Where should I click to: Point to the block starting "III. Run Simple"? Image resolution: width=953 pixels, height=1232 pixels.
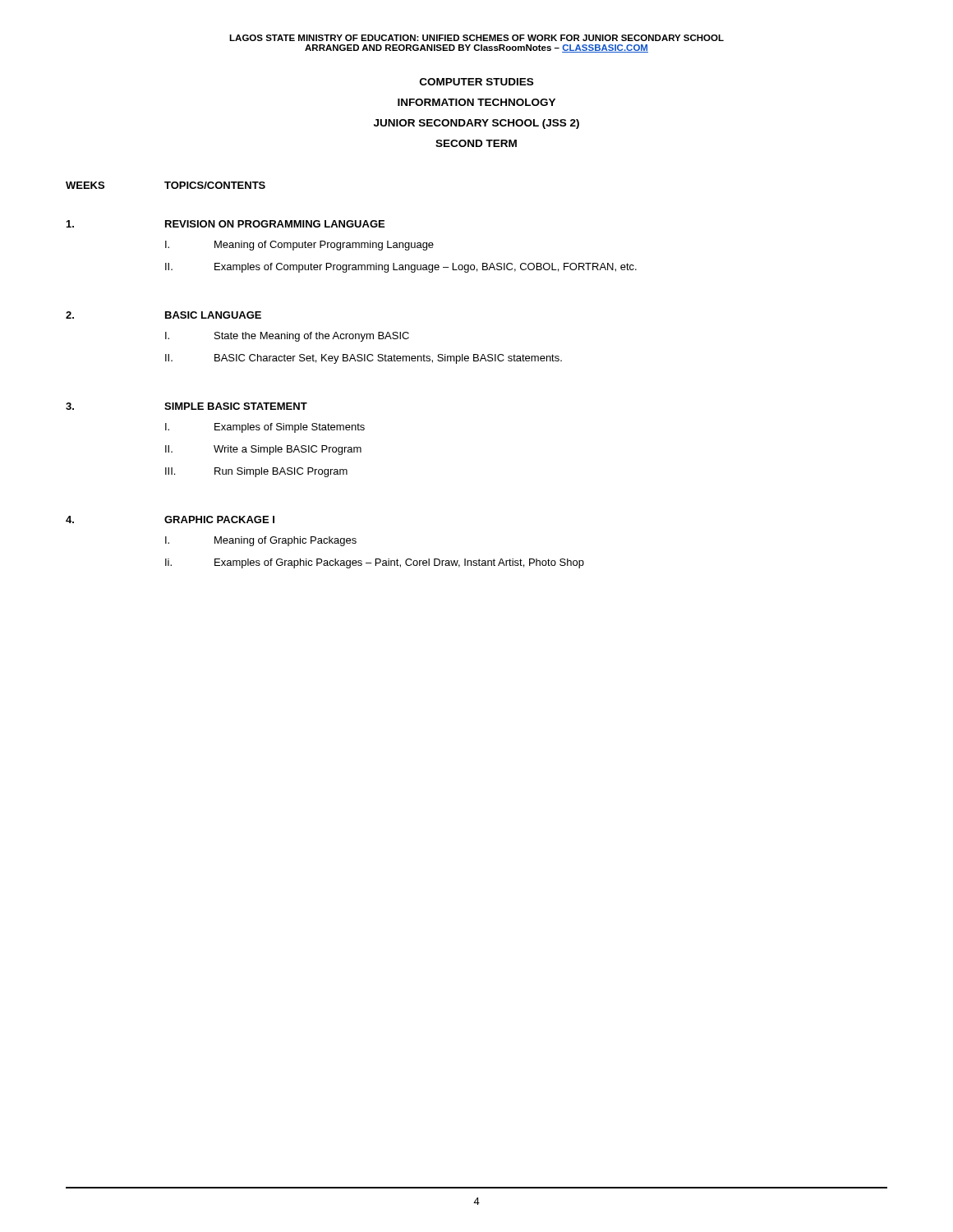(x=256, y=471)
